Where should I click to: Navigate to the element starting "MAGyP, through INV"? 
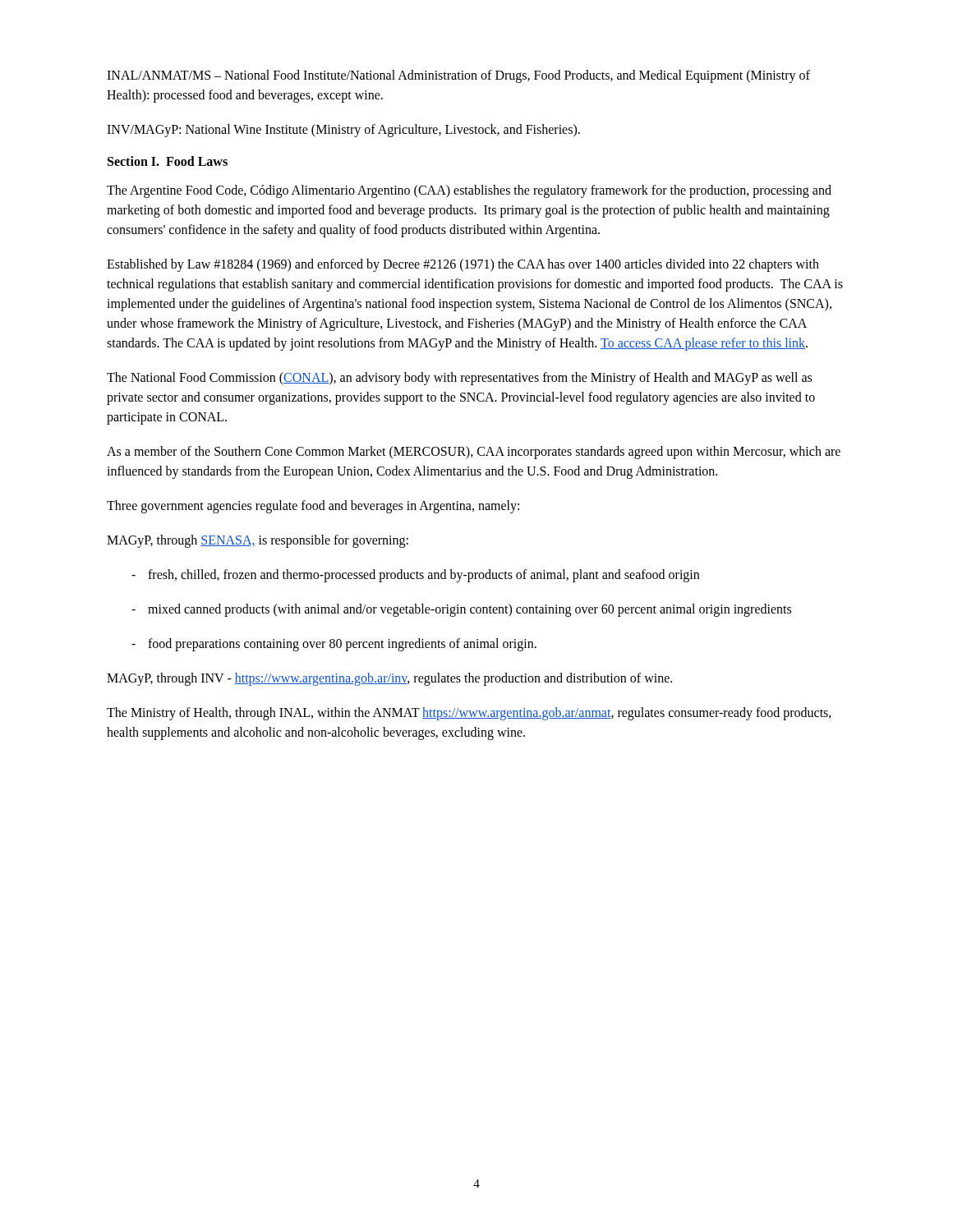pos(476,678)
